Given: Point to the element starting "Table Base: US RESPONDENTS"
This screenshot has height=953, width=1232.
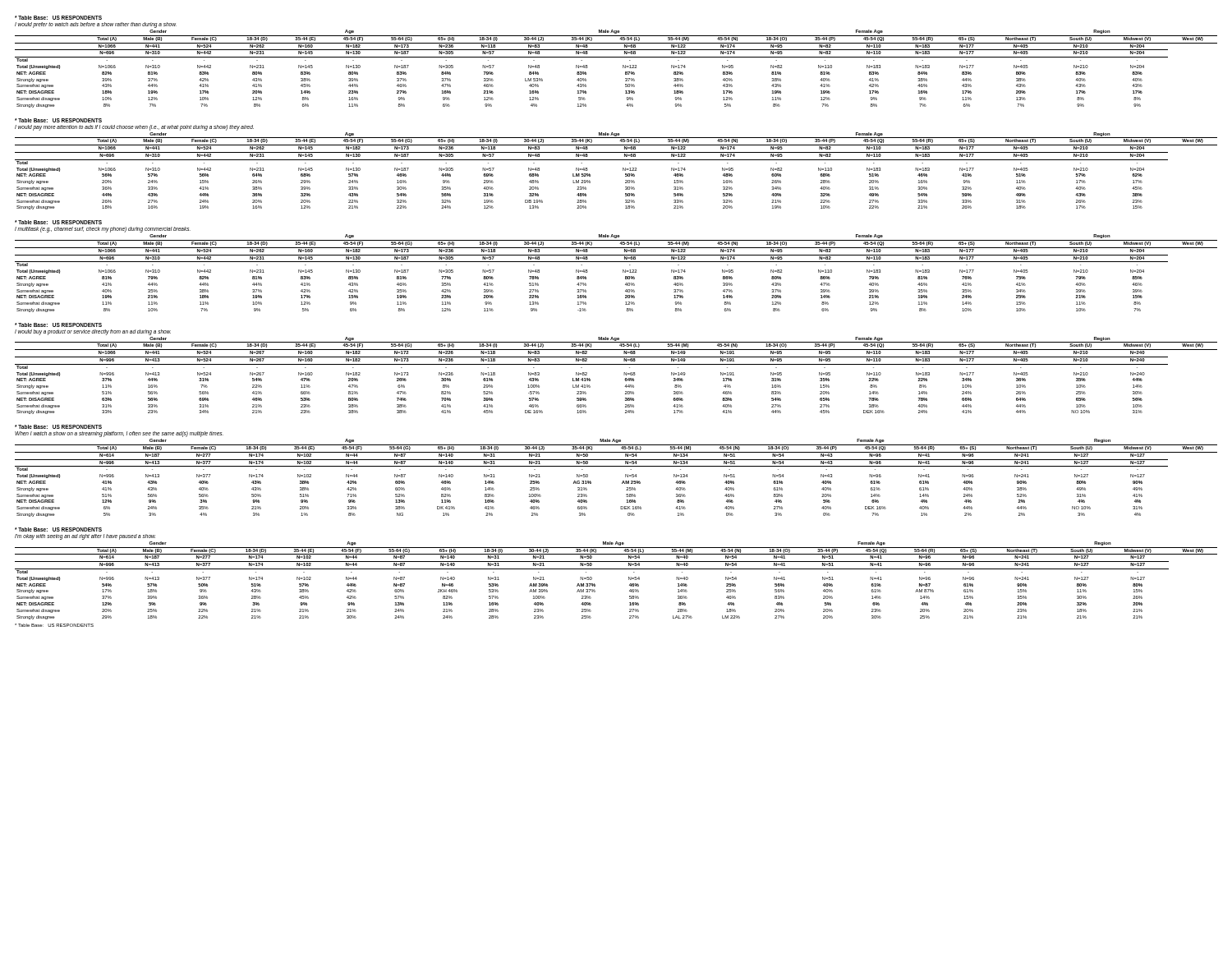Looking at the screenshot, I should point(54,626).
